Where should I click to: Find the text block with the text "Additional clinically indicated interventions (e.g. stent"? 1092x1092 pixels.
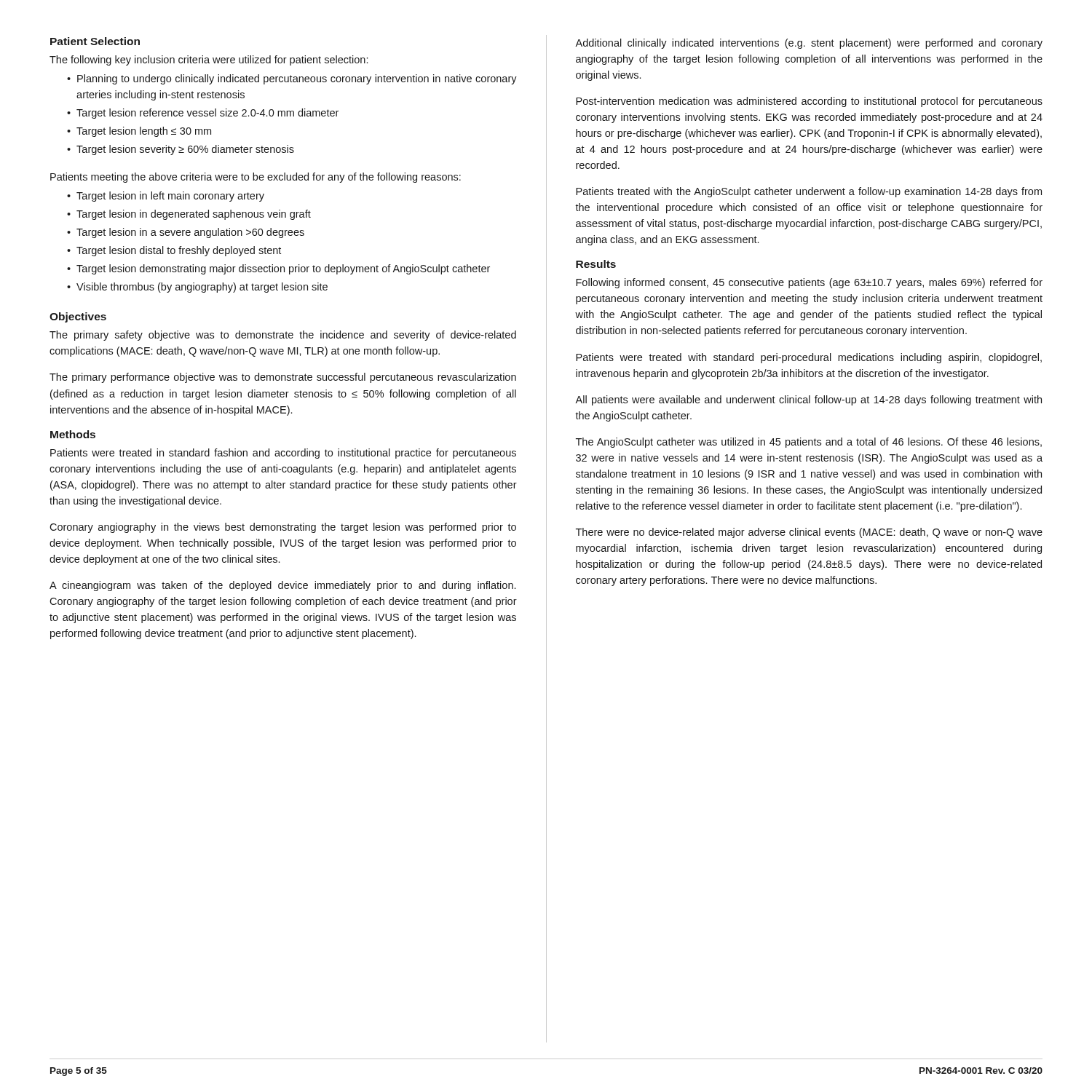click(x=809, y=59)
